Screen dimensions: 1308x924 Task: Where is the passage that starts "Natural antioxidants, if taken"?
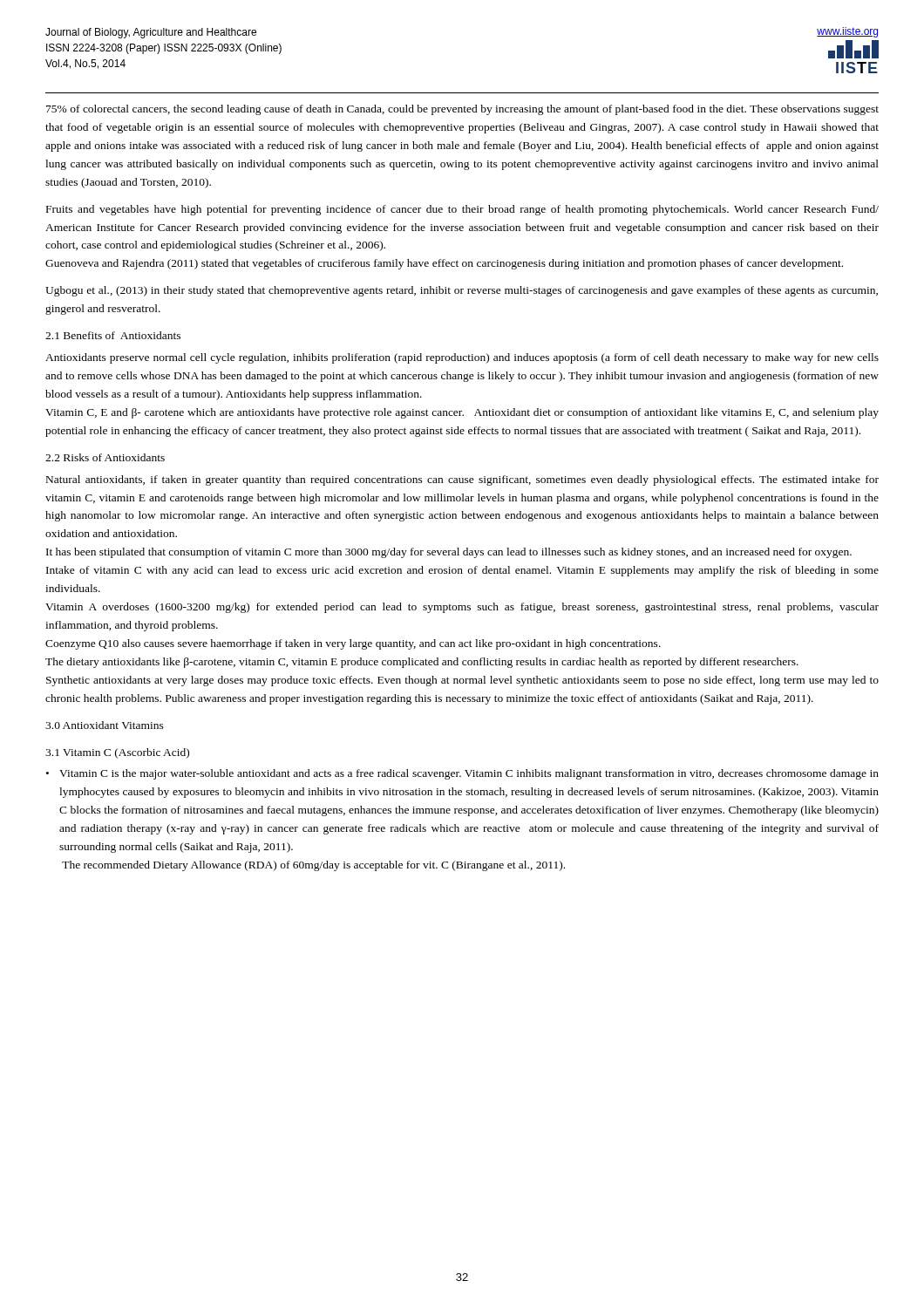462,480
